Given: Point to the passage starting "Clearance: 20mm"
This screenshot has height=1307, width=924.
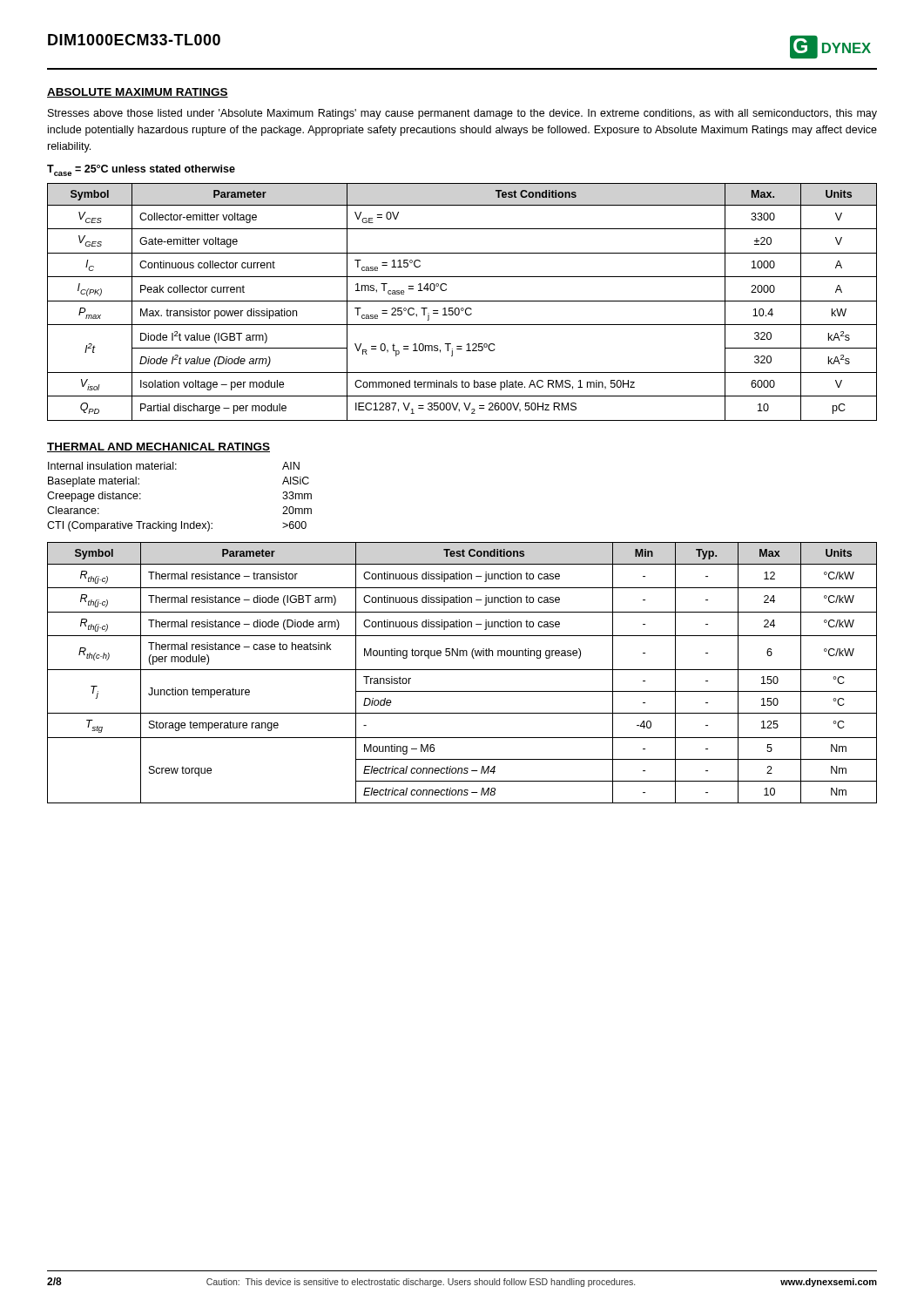Looking at the screenshot, I should click(x=180, y=510).
